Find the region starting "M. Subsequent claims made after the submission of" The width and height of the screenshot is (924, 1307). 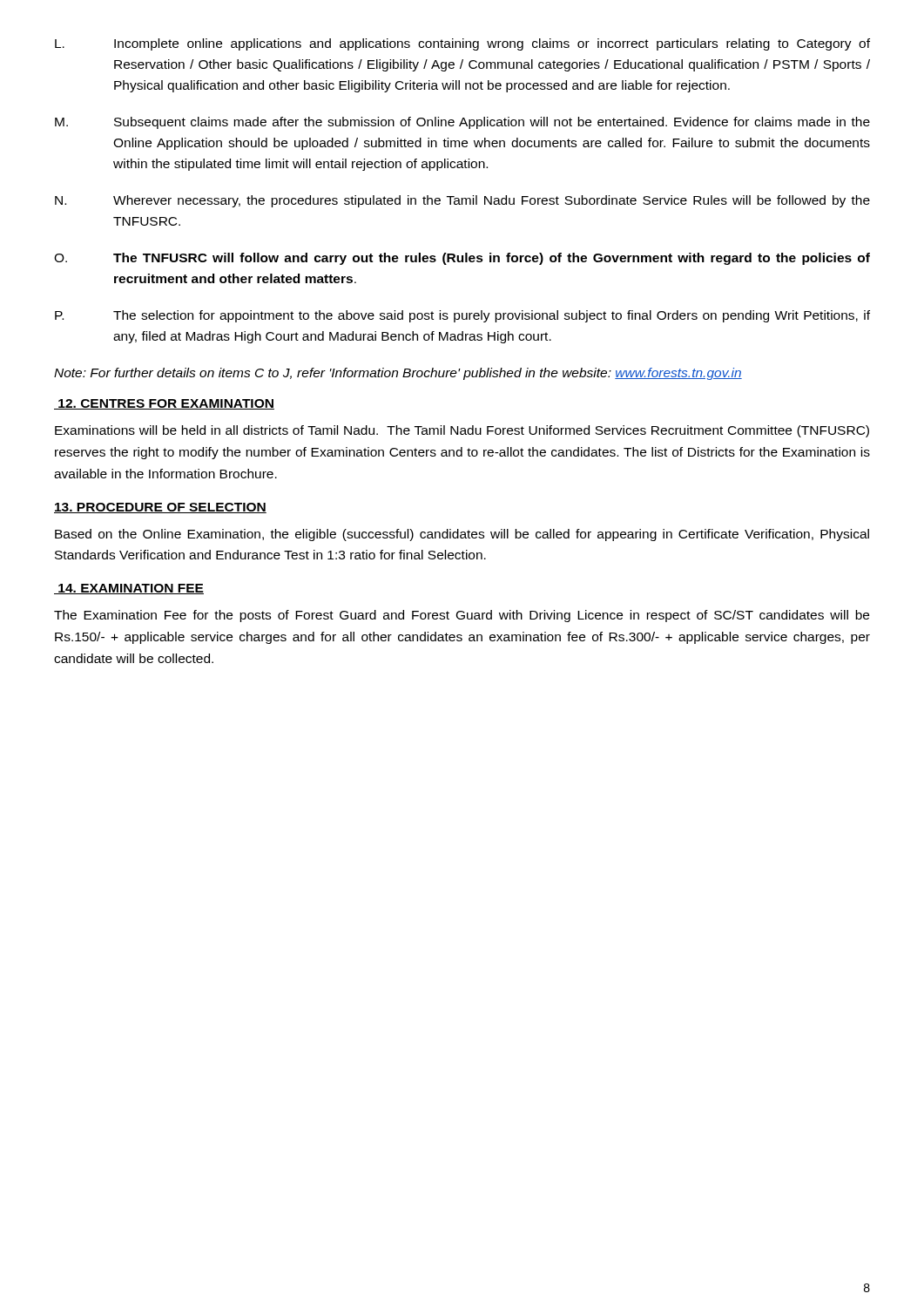pos(462,143)
